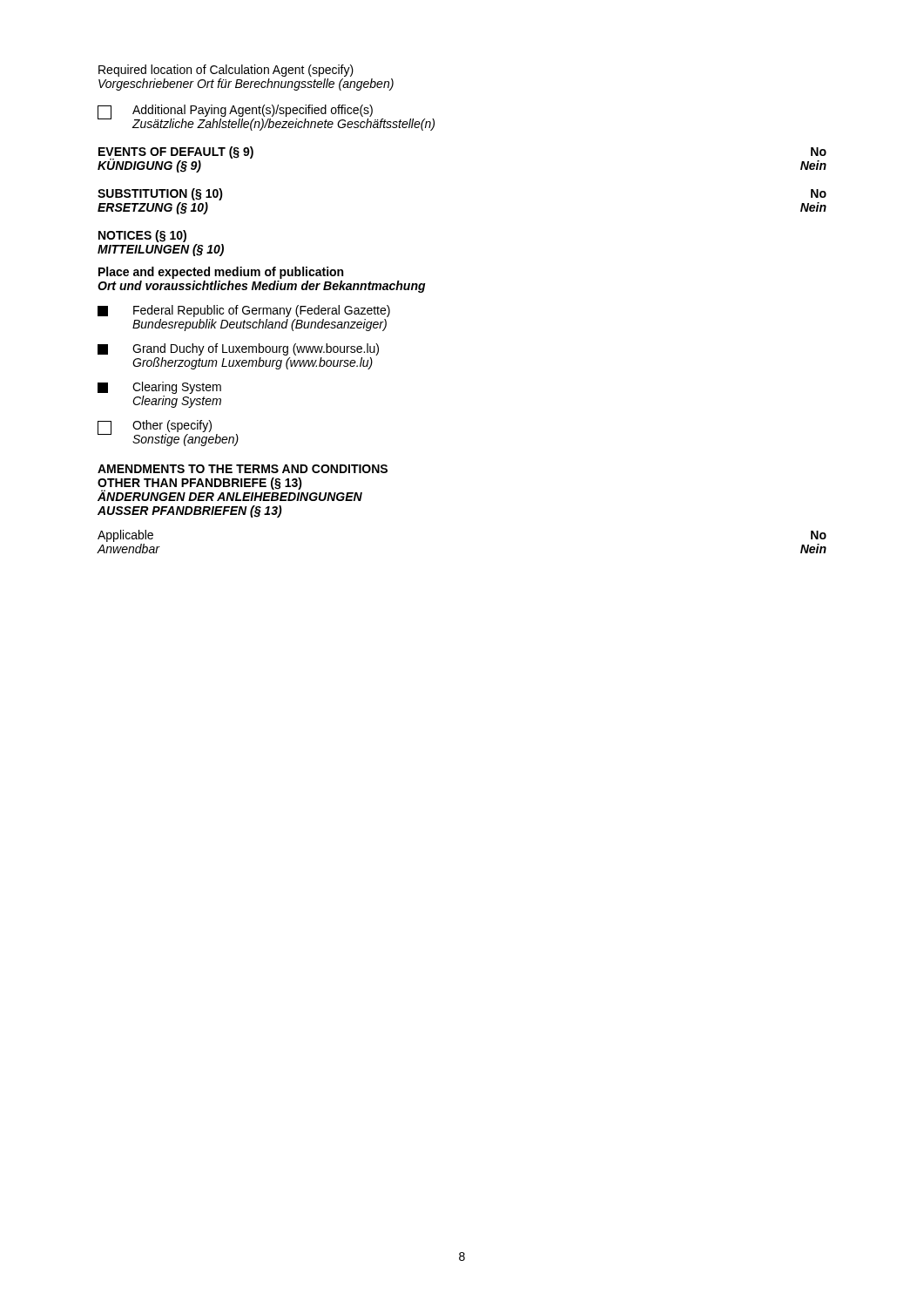Viewport: 924px width, 1307px height.
Task: Select the section header that reads "SUBSTITUTION (§ 10) ERSETZUNG (§ 10) No Nein"
Action: [x=158, y=194]
